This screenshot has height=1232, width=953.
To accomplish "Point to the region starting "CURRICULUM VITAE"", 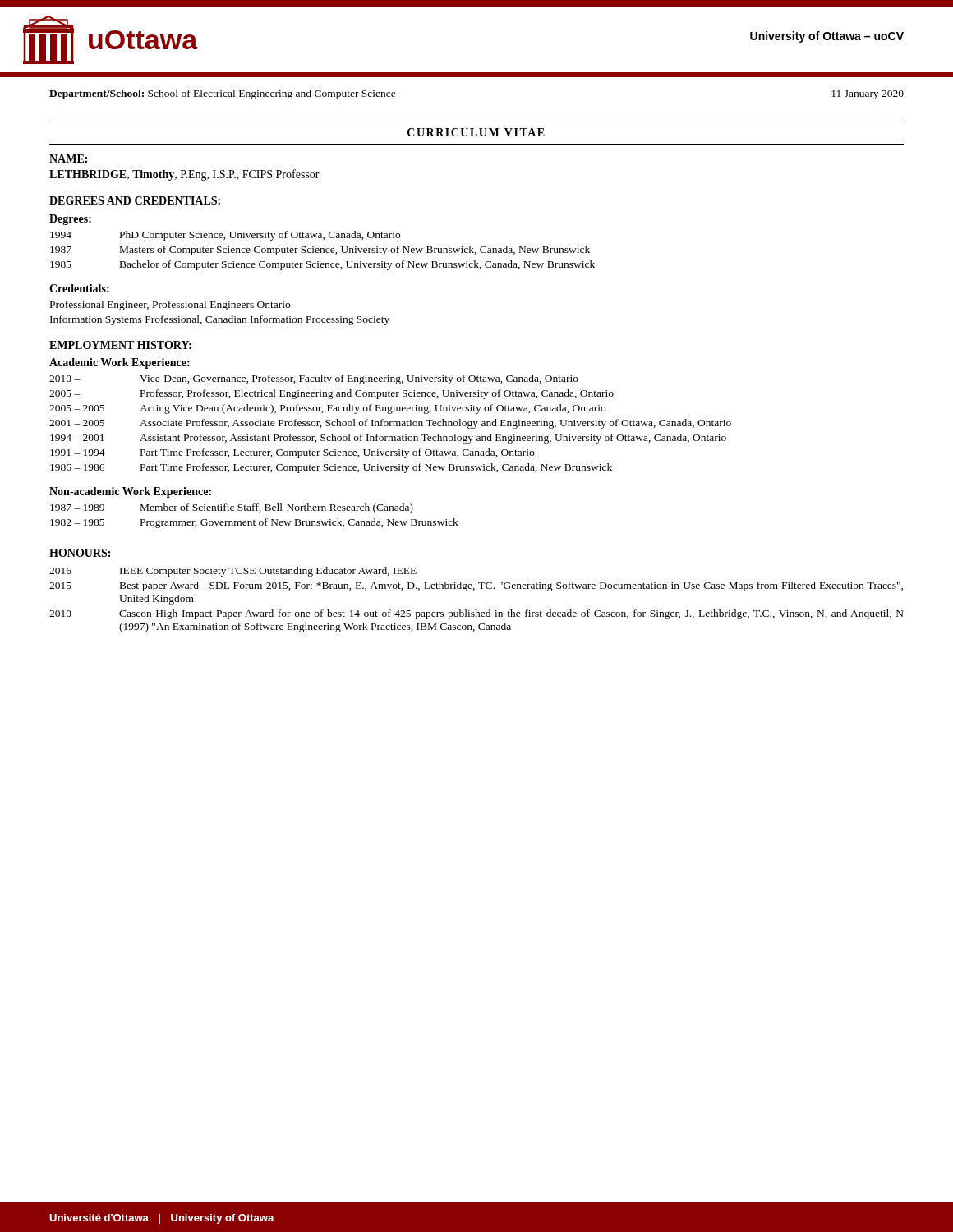I will [x=476, y=133].
